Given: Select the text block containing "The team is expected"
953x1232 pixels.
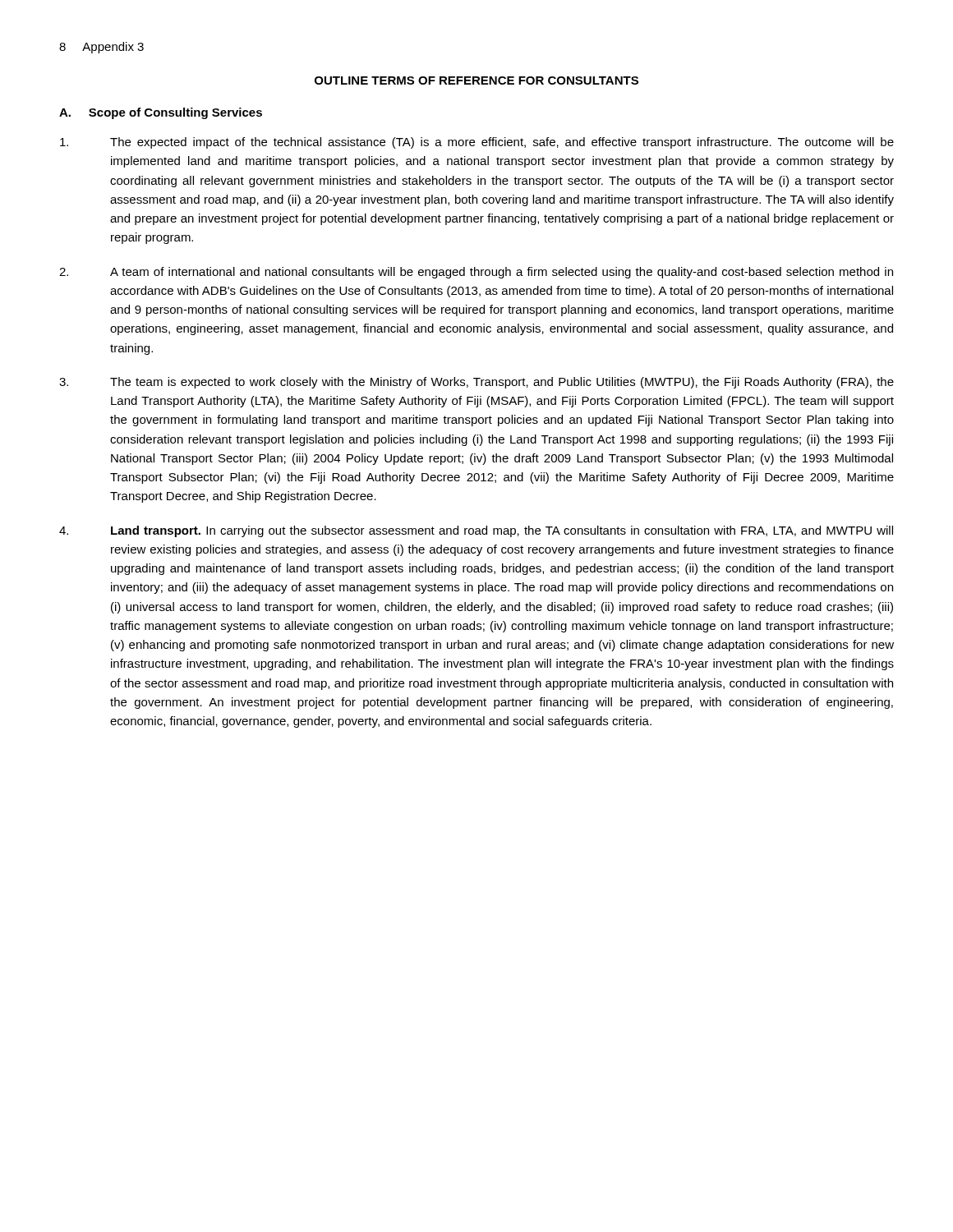Looking at the screenshot, I should click(x=476, y=439).
